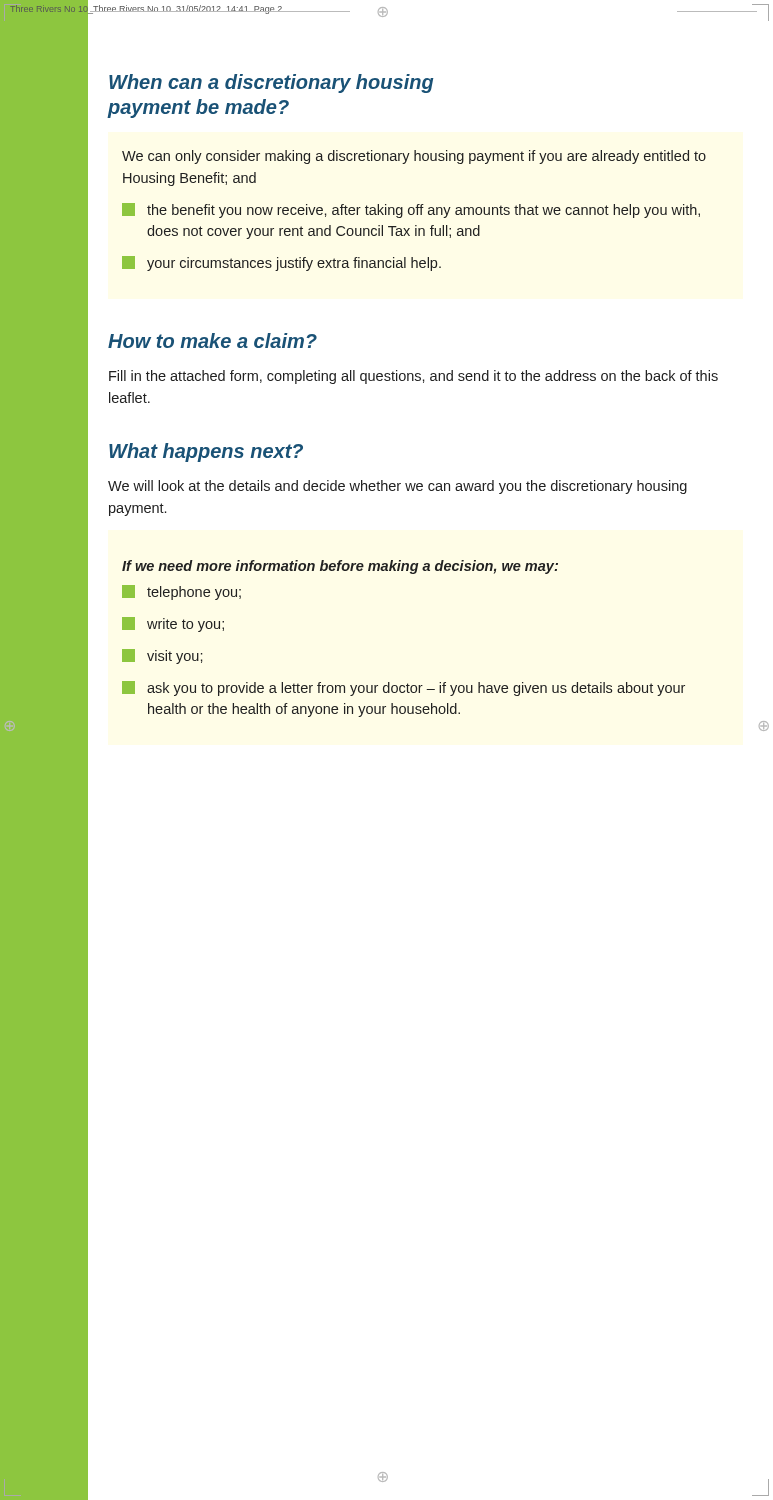The width and height of the screenshot is (773, 1500).
Task: Select the text block with the text "We will look at the"
Action: point(425,498)
